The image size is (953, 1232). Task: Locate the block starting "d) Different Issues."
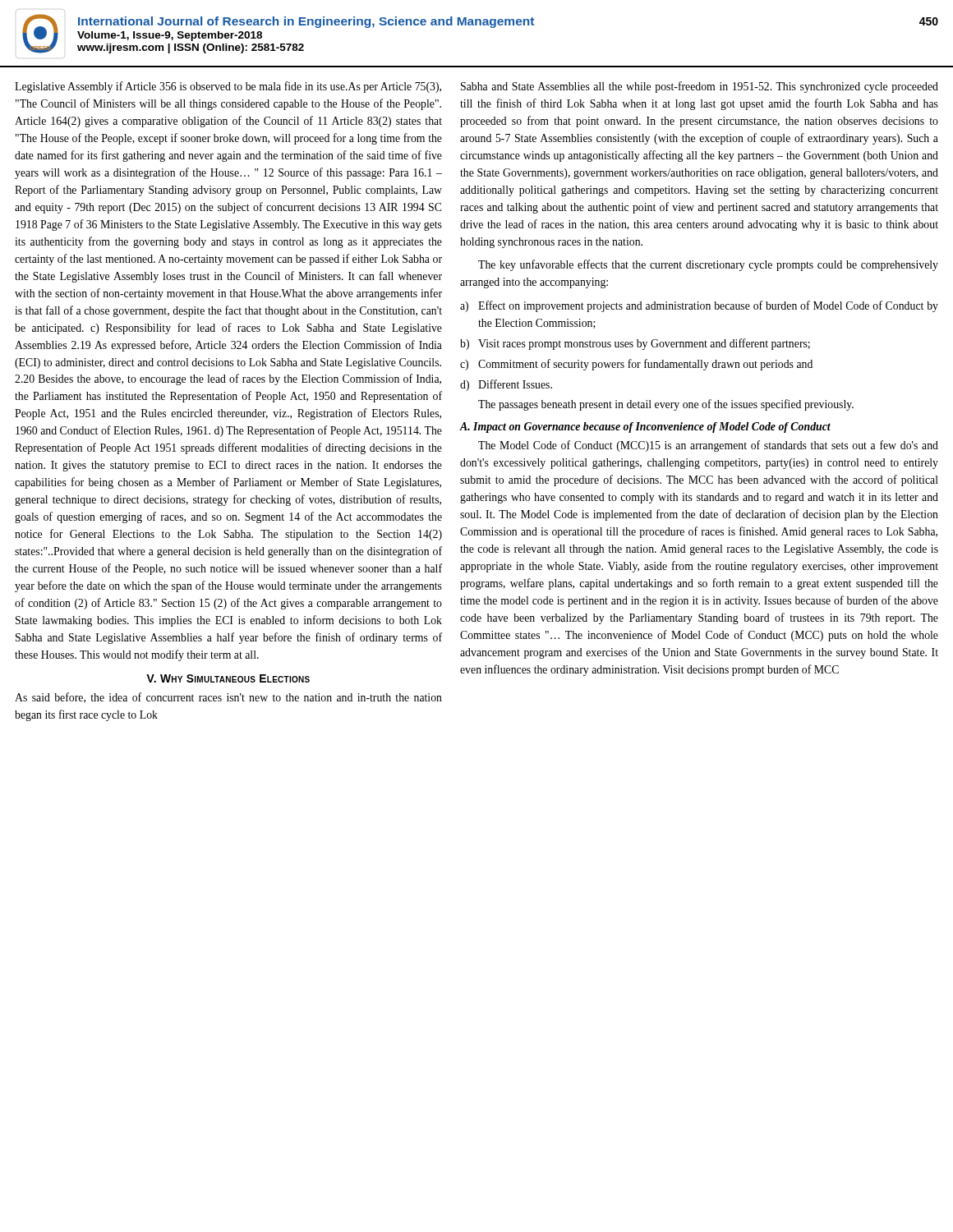click(x=506, y=385)
